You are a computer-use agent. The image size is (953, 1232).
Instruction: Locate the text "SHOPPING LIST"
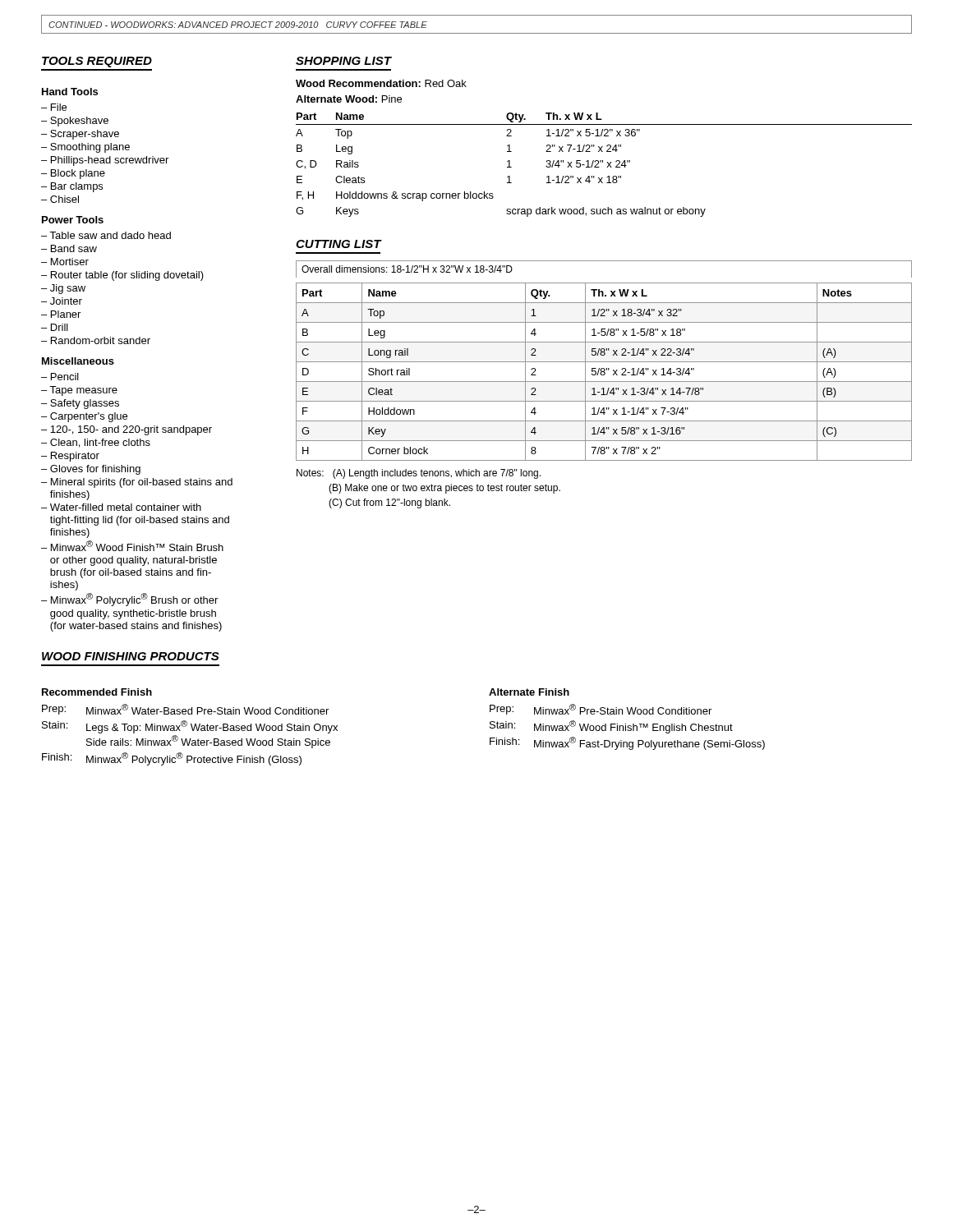pyautogui.click(x=343, y=62)
